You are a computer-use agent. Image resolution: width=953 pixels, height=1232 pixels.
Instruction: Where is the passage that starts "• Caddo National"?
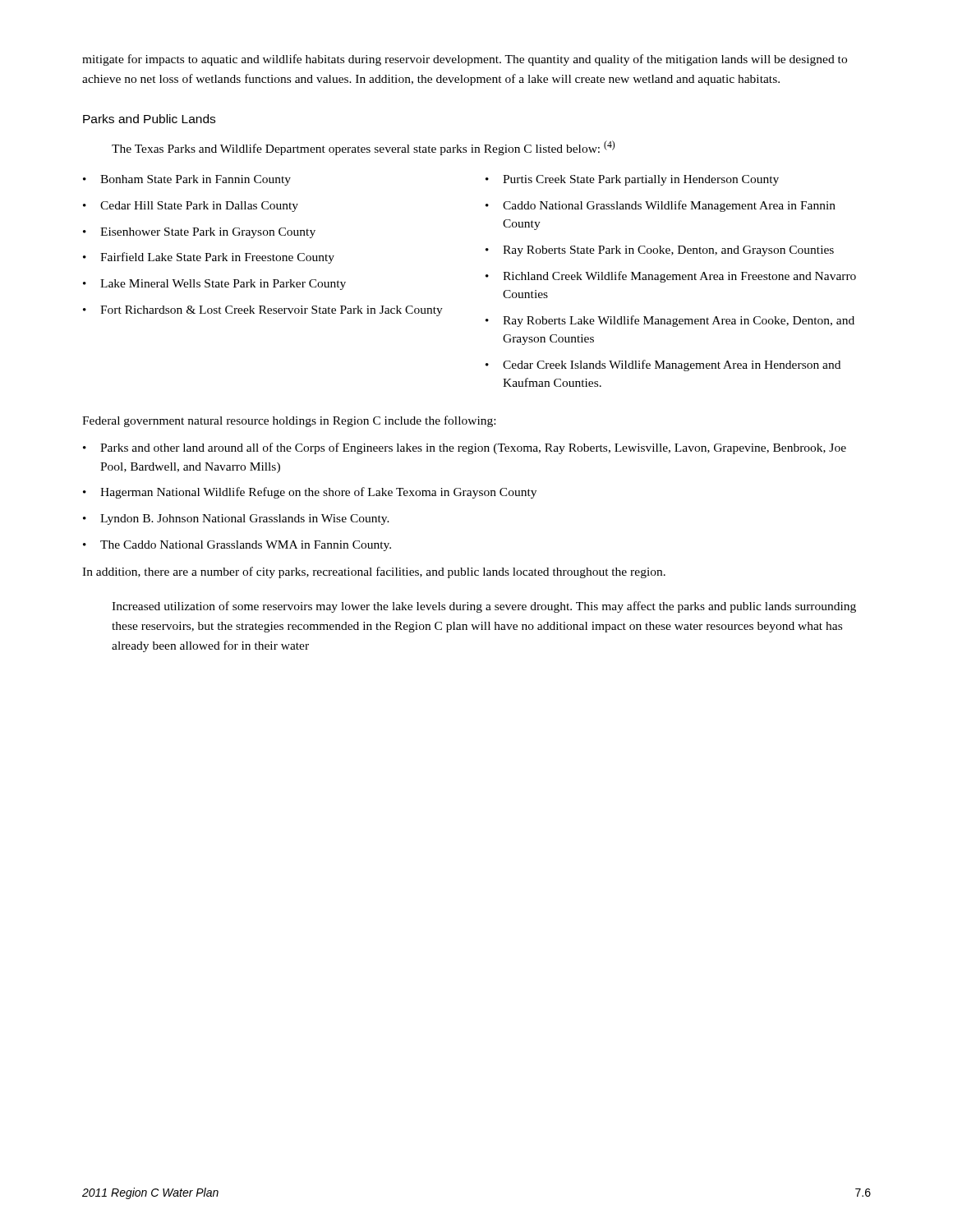tap(678, 215)
